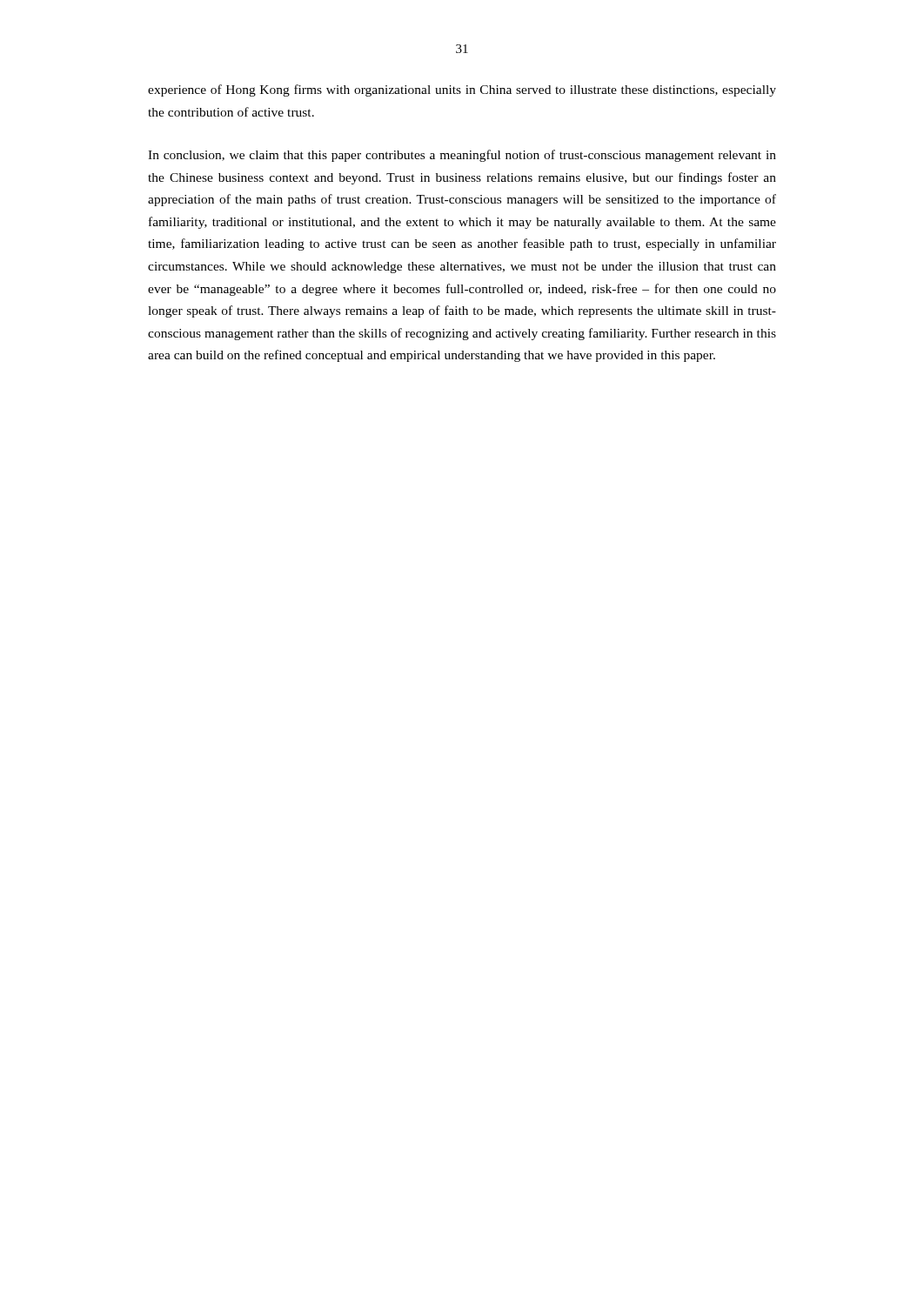Point to the text starting "experience of Hong Kong"

click(x=462, y=100)
